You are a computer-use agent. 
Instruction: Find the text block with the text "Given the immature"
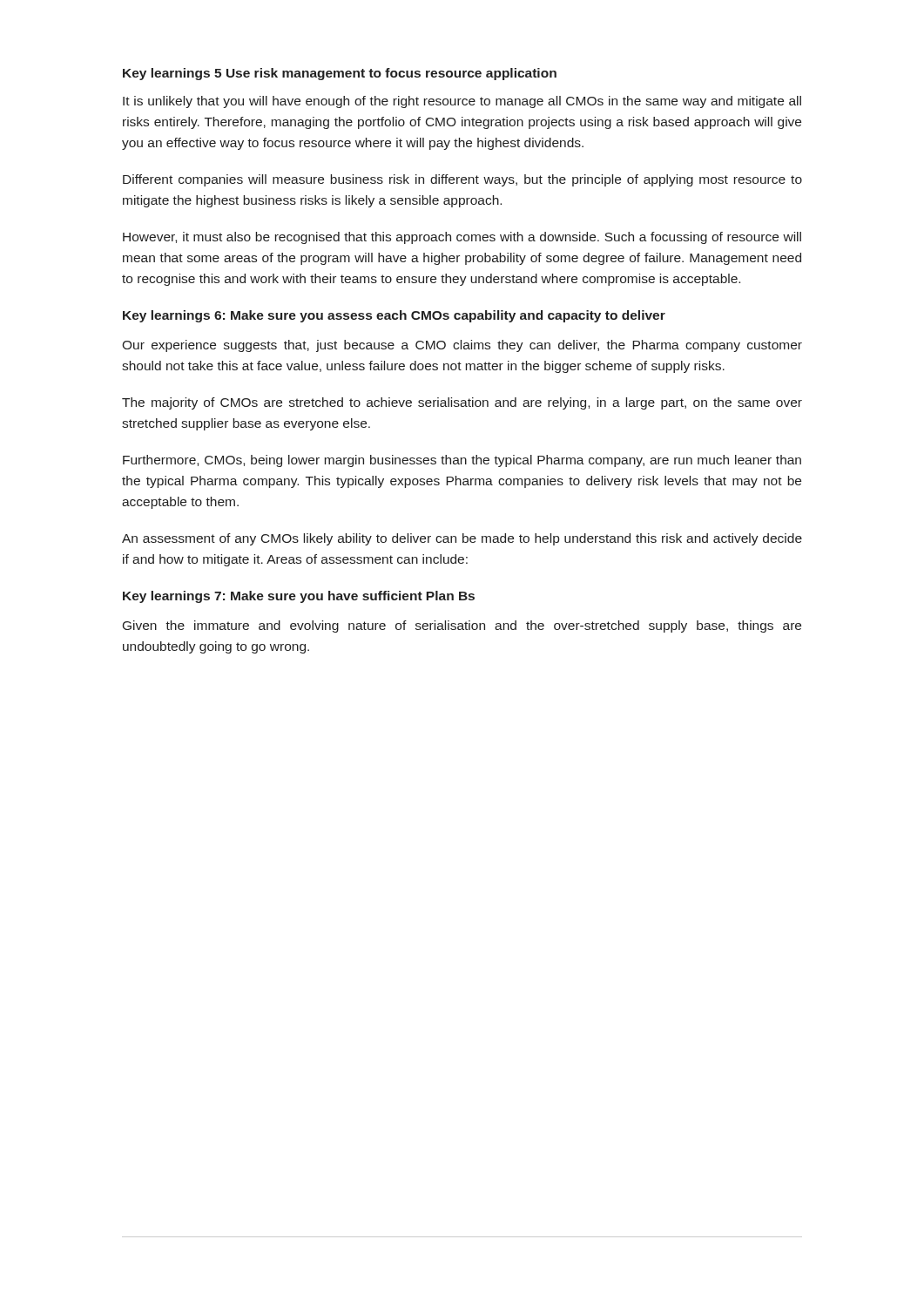462,636
